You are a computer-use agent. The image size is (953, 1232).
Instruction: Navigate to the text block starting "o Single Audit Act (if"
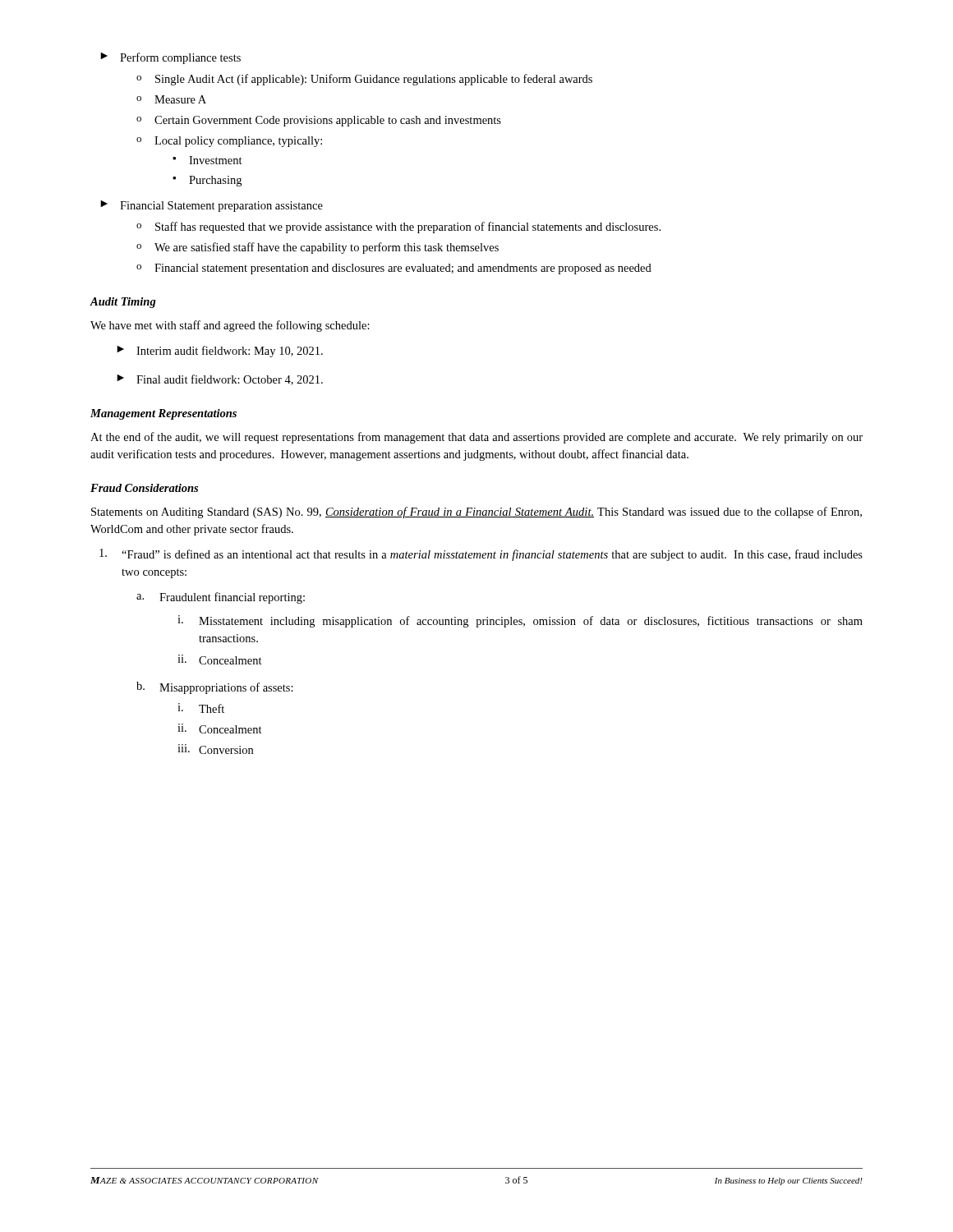(476, 79)
